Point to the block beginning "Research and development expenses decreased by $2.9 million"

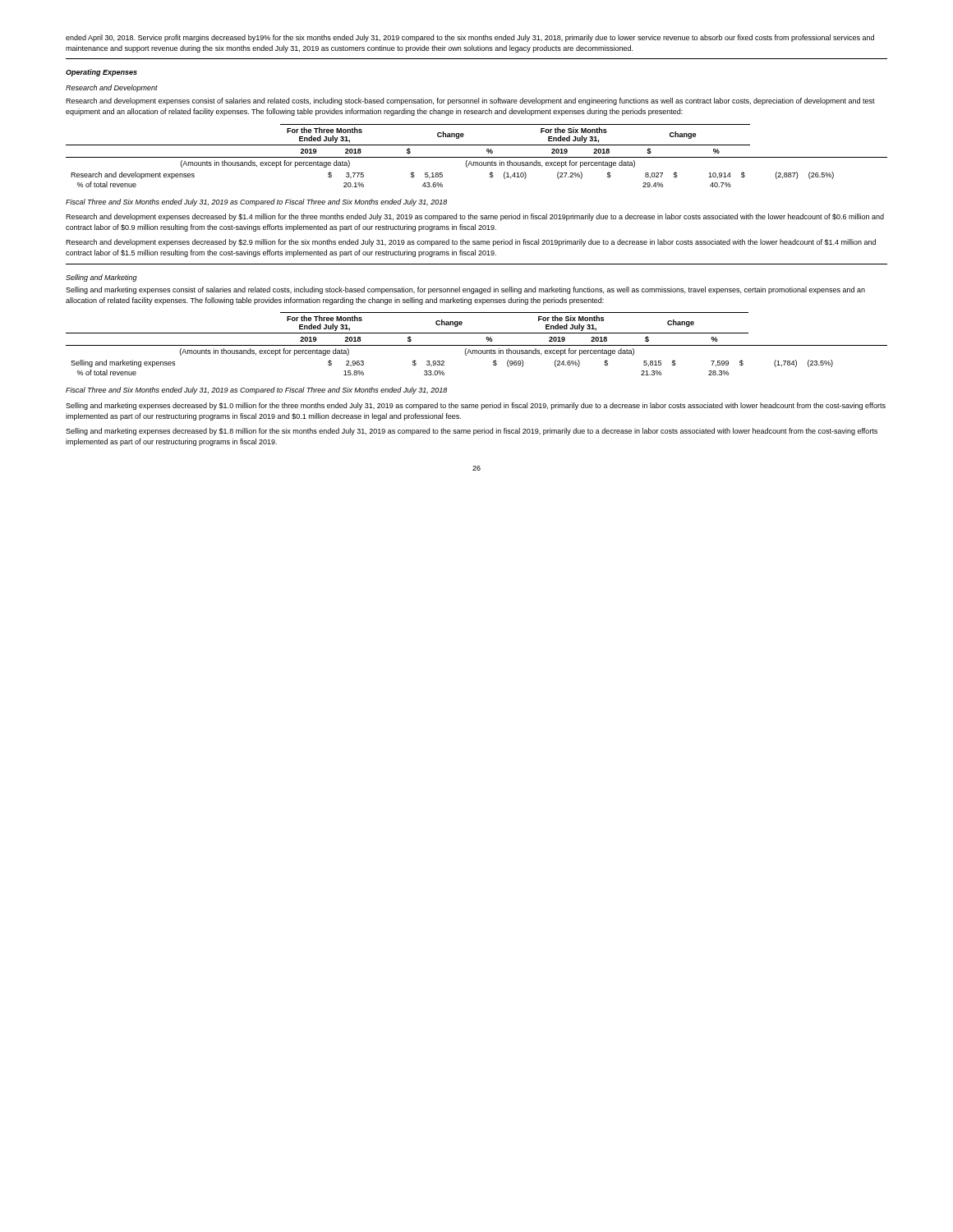pyautogui.click(x=476, y=248)
